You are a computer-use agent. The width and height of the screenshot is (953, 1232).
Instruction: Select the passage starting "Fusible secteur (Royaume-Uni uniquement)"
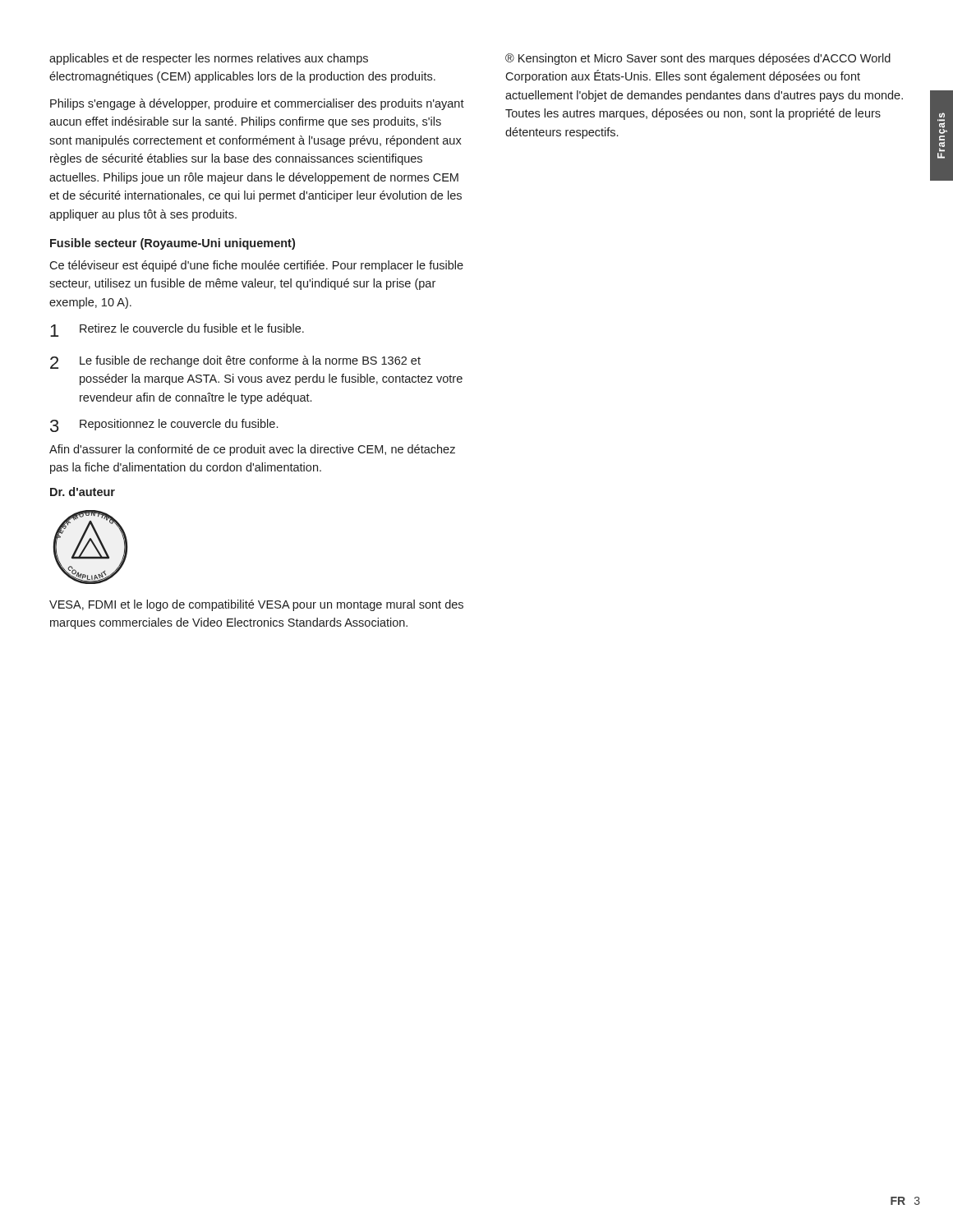[172, 243]
